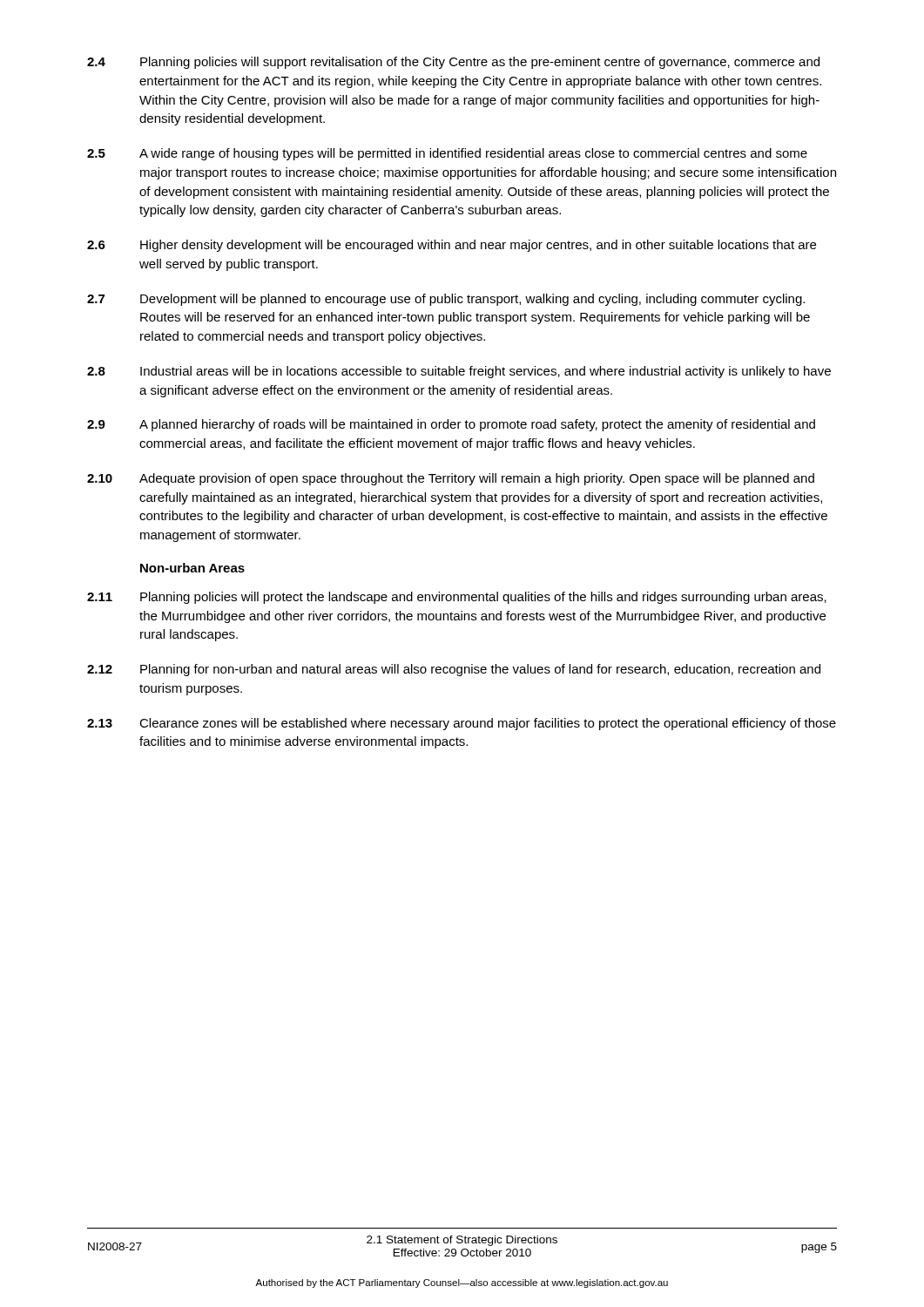Select the passage starting "2.7 Development will be planned"
Viewport: 924px width, 1307px height.
462,317
